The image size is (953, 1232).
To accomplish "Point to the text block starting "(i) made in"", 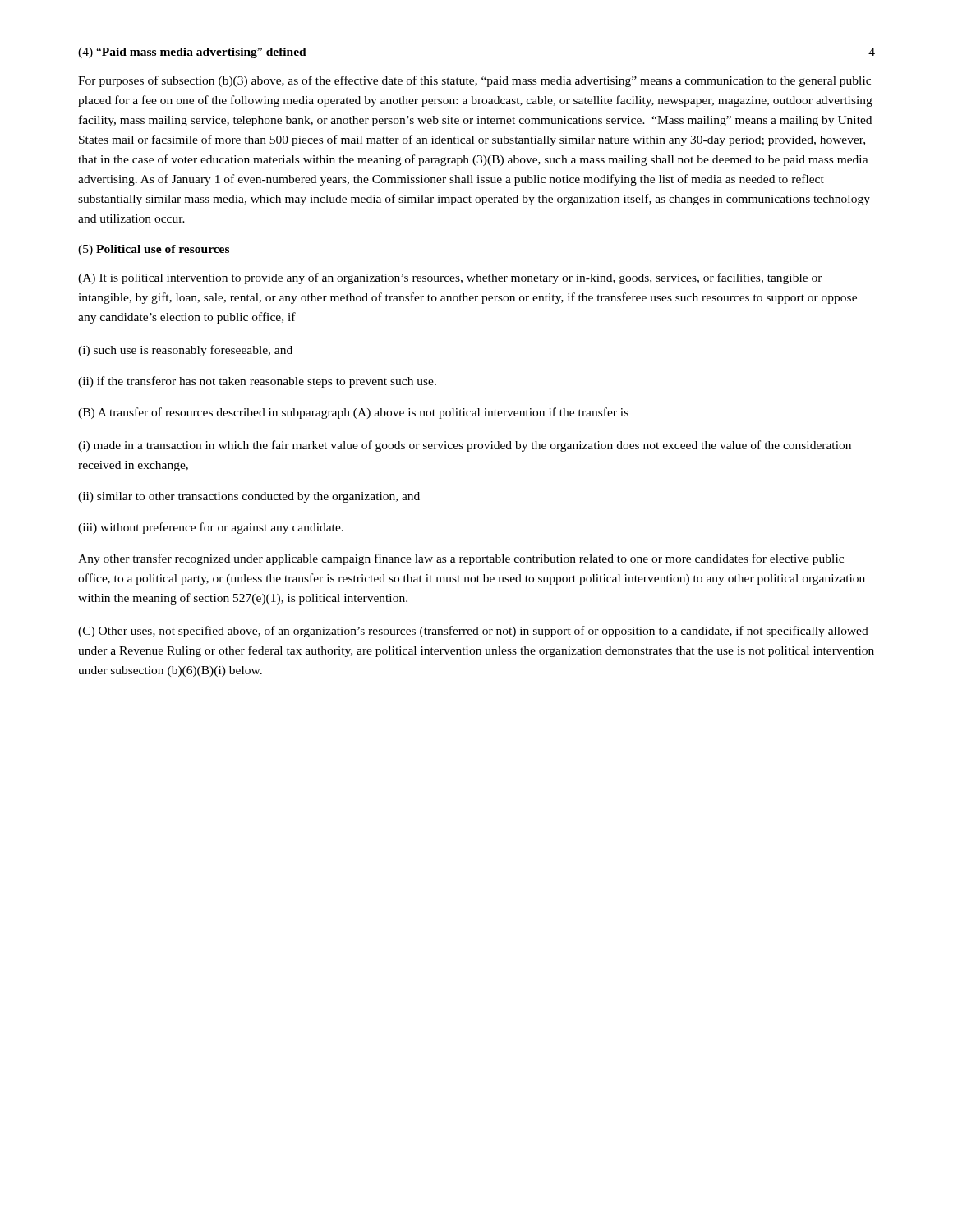I will tap(465, 455).
